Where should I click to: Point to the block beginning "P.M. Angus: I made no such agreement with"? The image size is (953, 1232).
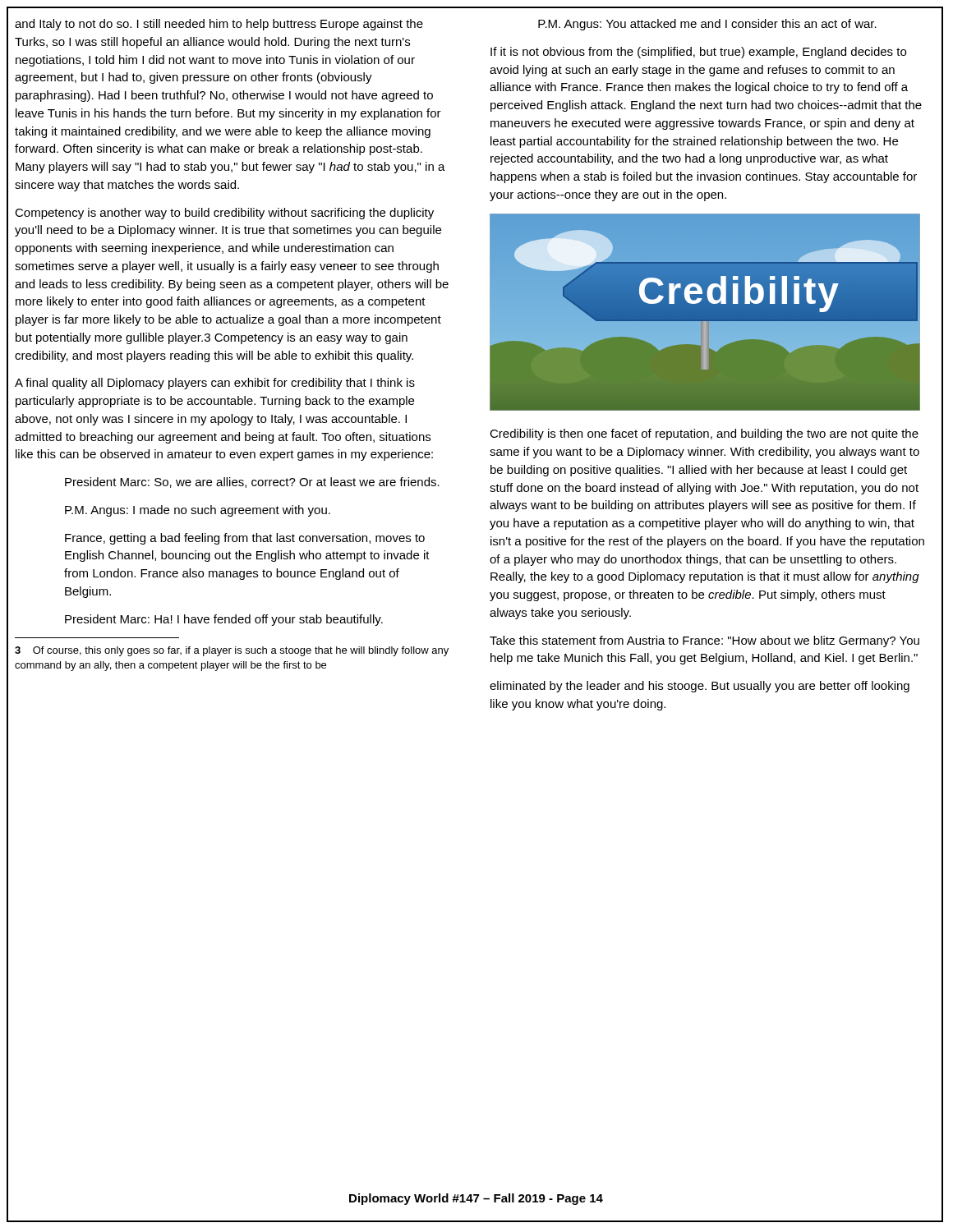tap(257, 510)
